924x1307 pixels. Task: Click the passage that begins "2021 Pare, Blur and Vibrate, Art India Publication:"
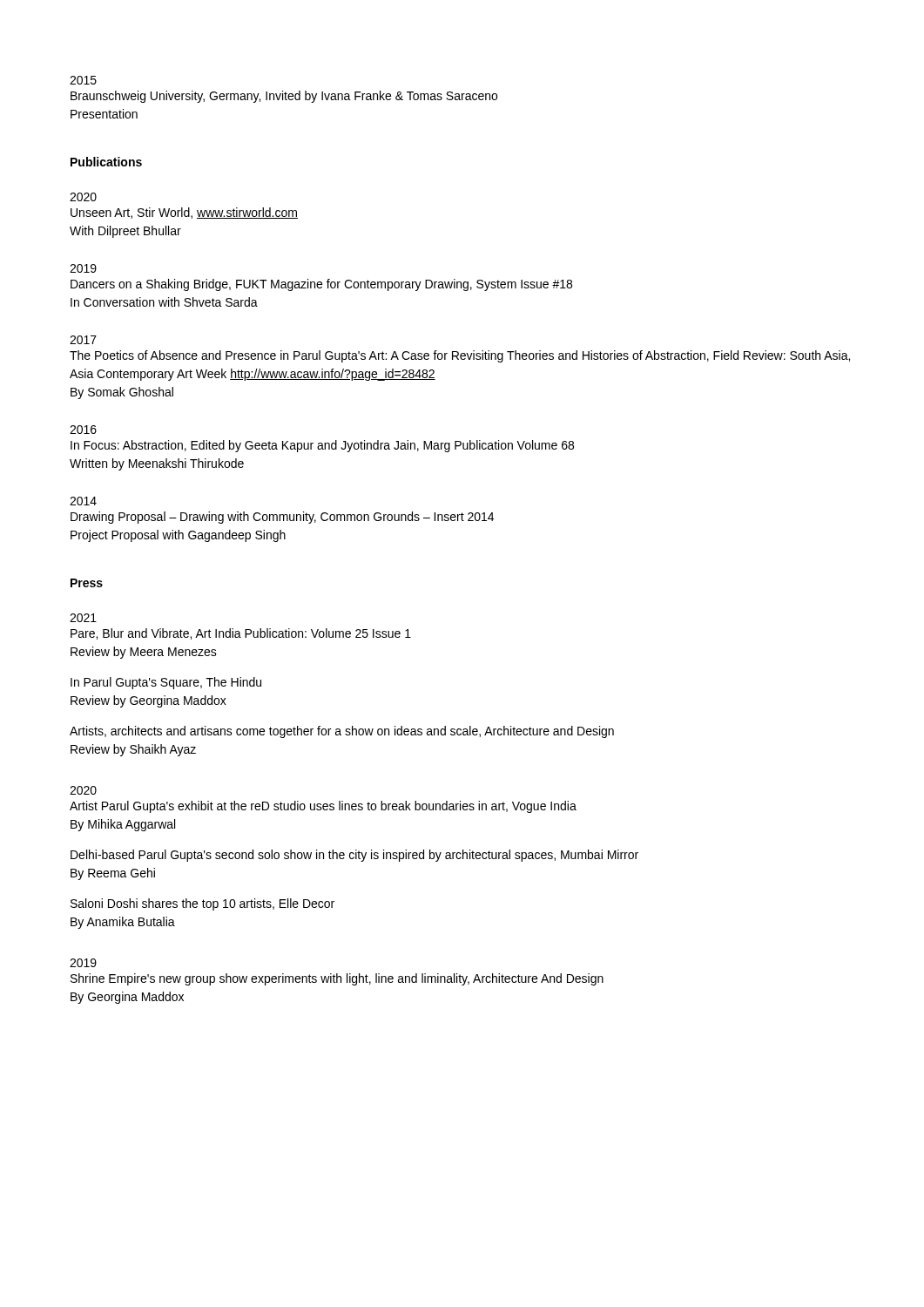[x=83, y=618]
